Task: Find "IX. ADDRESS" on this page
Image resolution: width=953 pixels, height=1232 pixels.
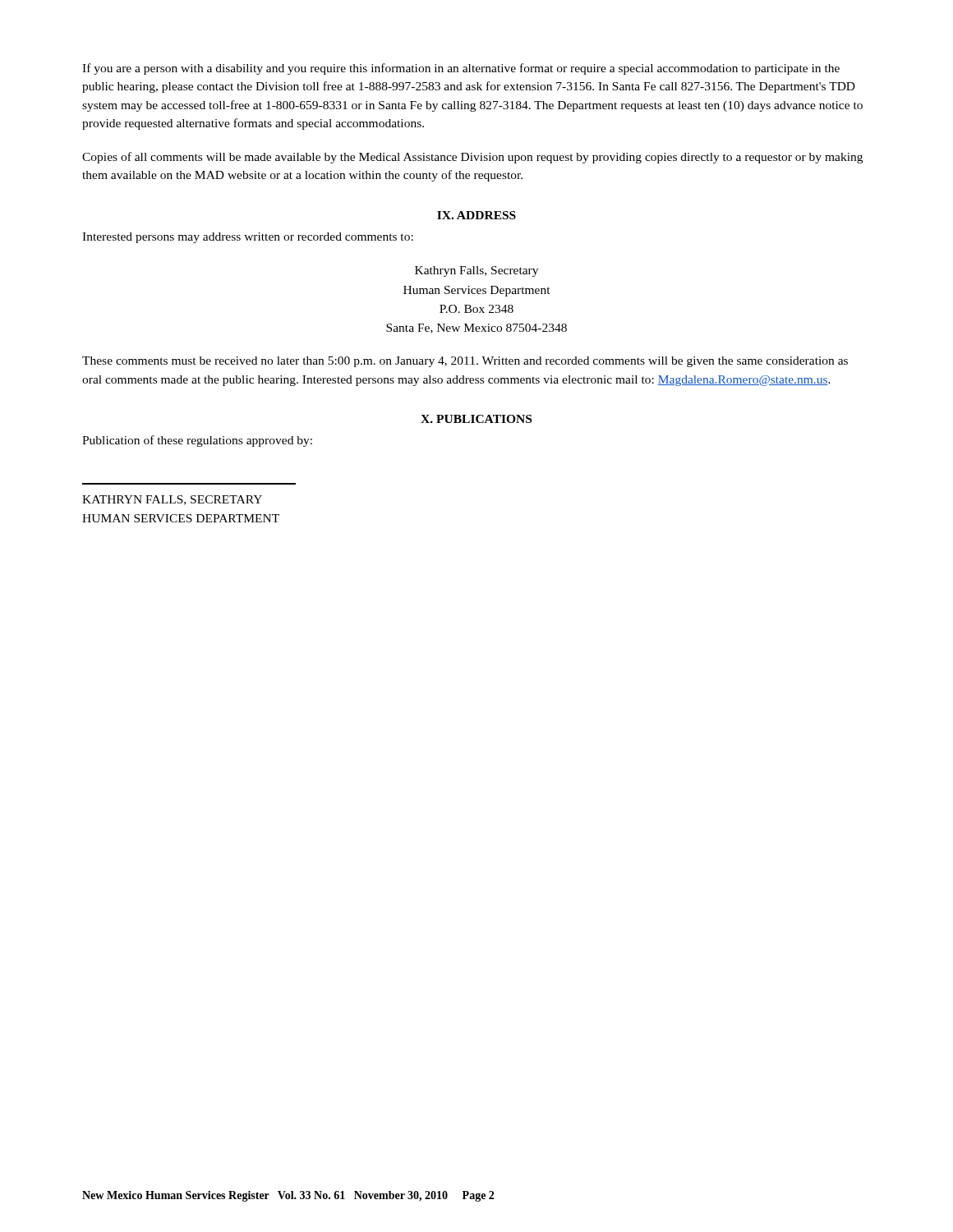Action: pyautogui.click(x=476, y=215)
